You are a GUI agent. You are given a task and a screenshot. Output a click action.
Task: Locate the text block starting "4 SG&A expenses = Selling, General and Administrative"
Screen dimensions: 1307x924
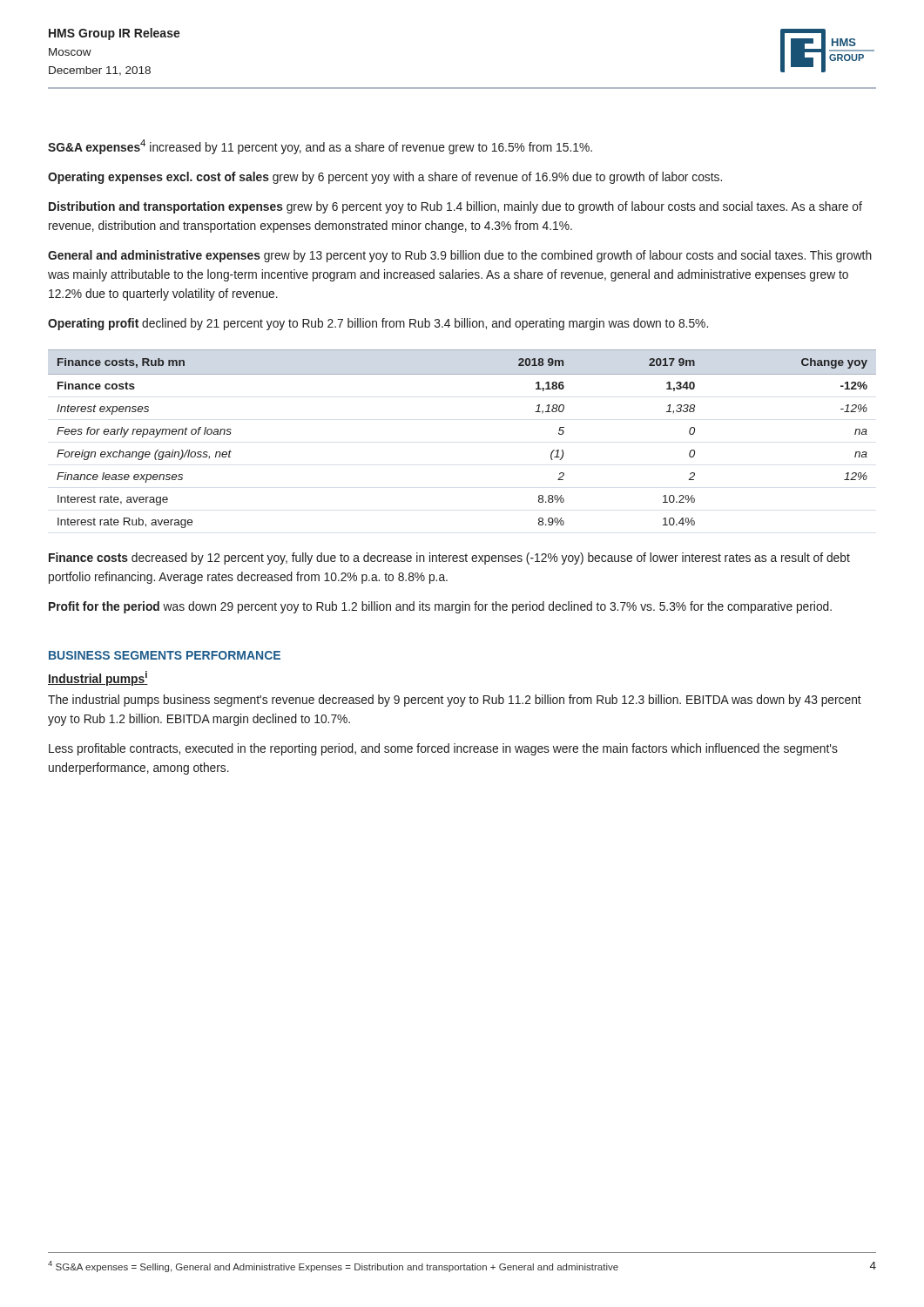tap(333, 1265)
